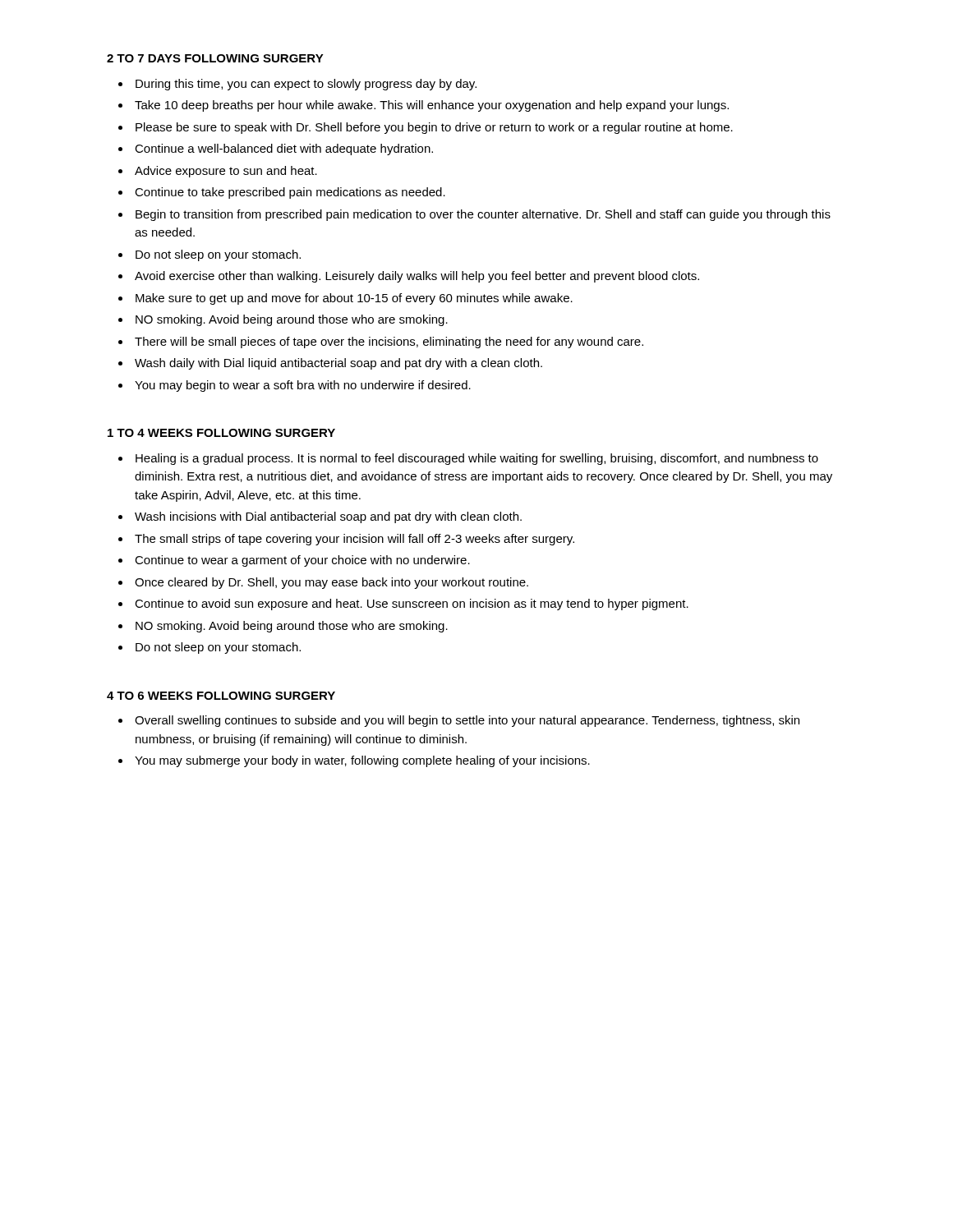Point to the region starting "During this time, you can"
The image size is (953, 1232).
click(306, 83)
